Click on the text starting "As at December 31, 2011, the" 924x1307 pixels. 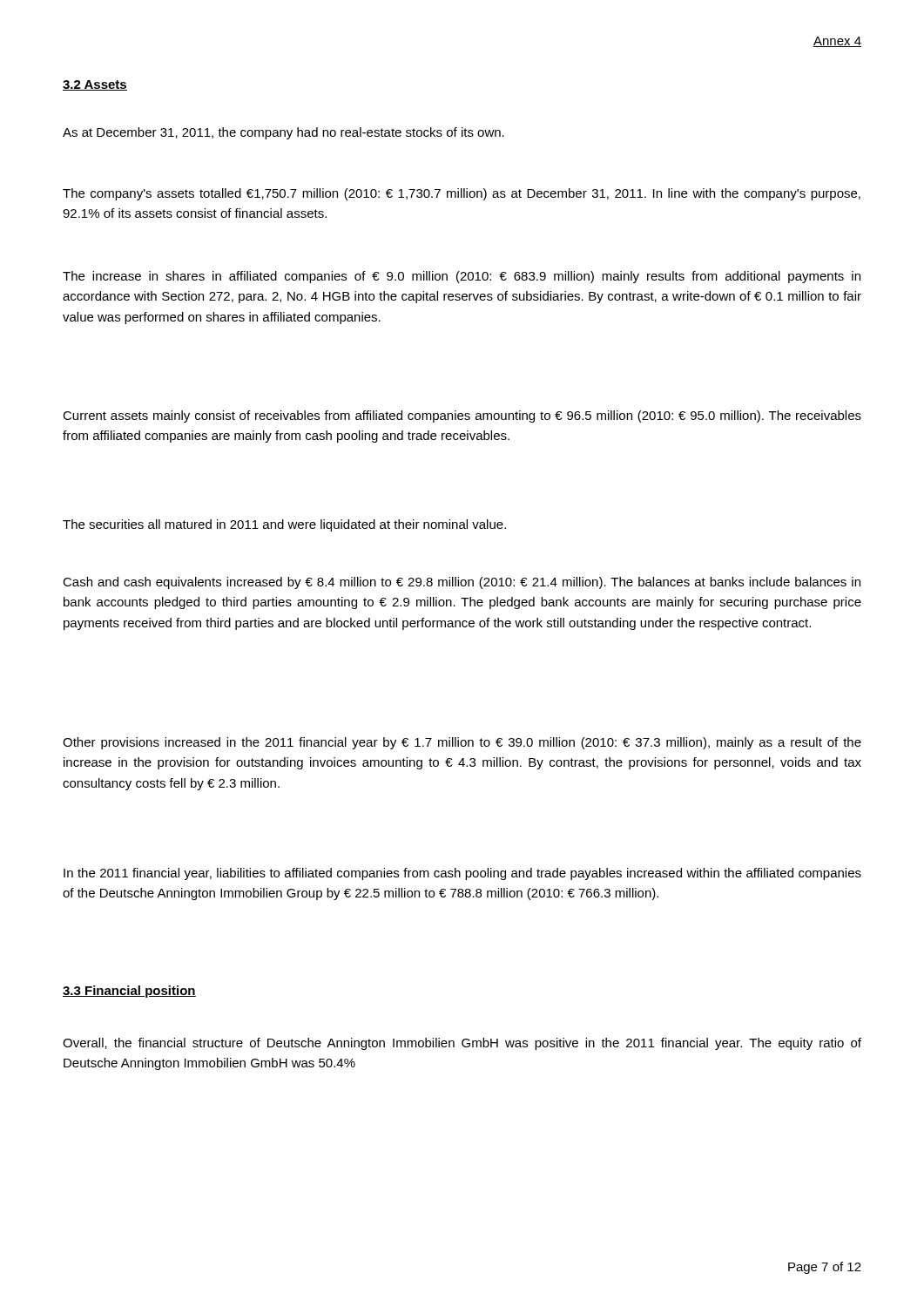284,132
